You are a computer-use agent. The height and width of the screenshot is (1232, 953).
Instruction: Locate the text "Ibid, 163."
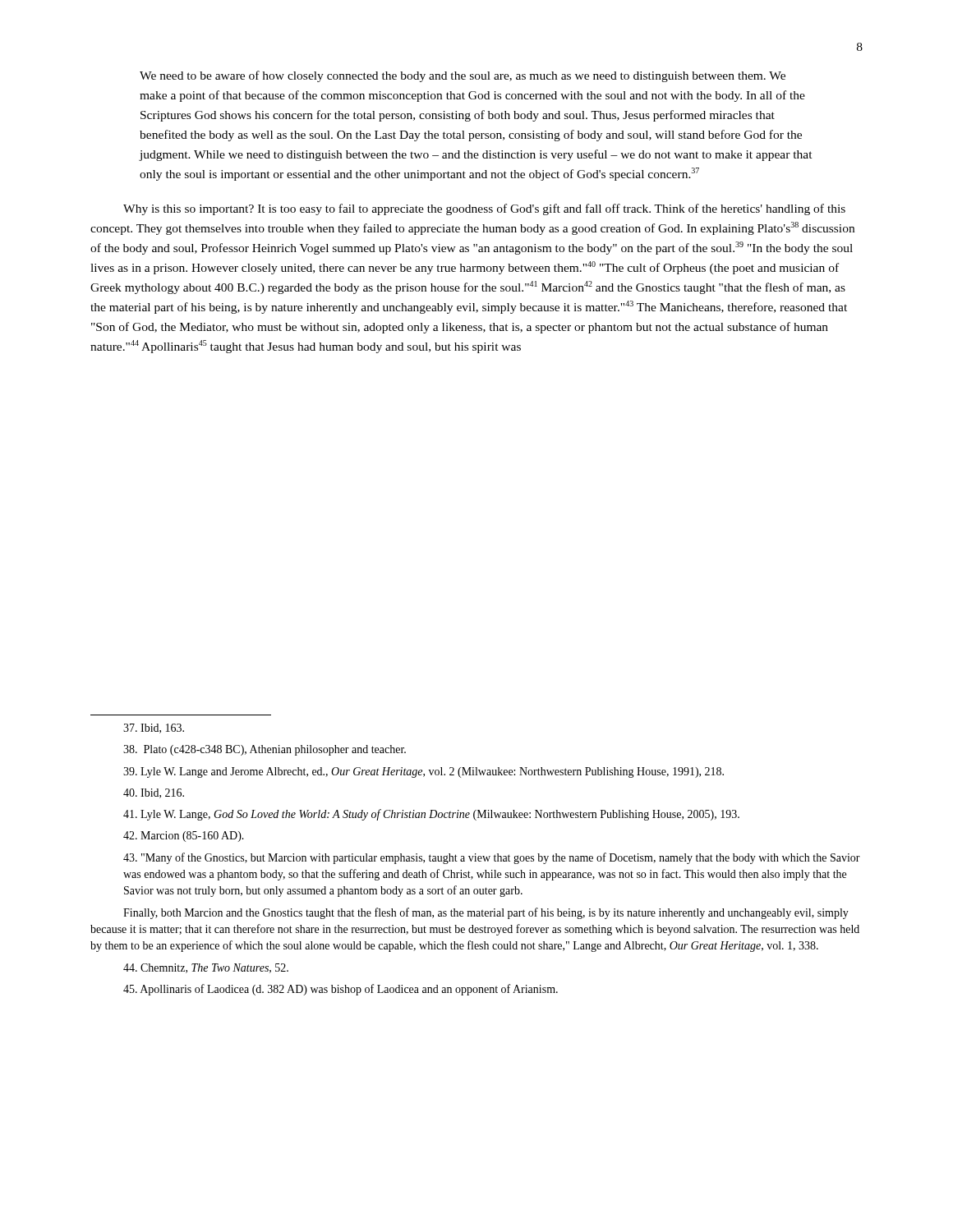(154, 728)
